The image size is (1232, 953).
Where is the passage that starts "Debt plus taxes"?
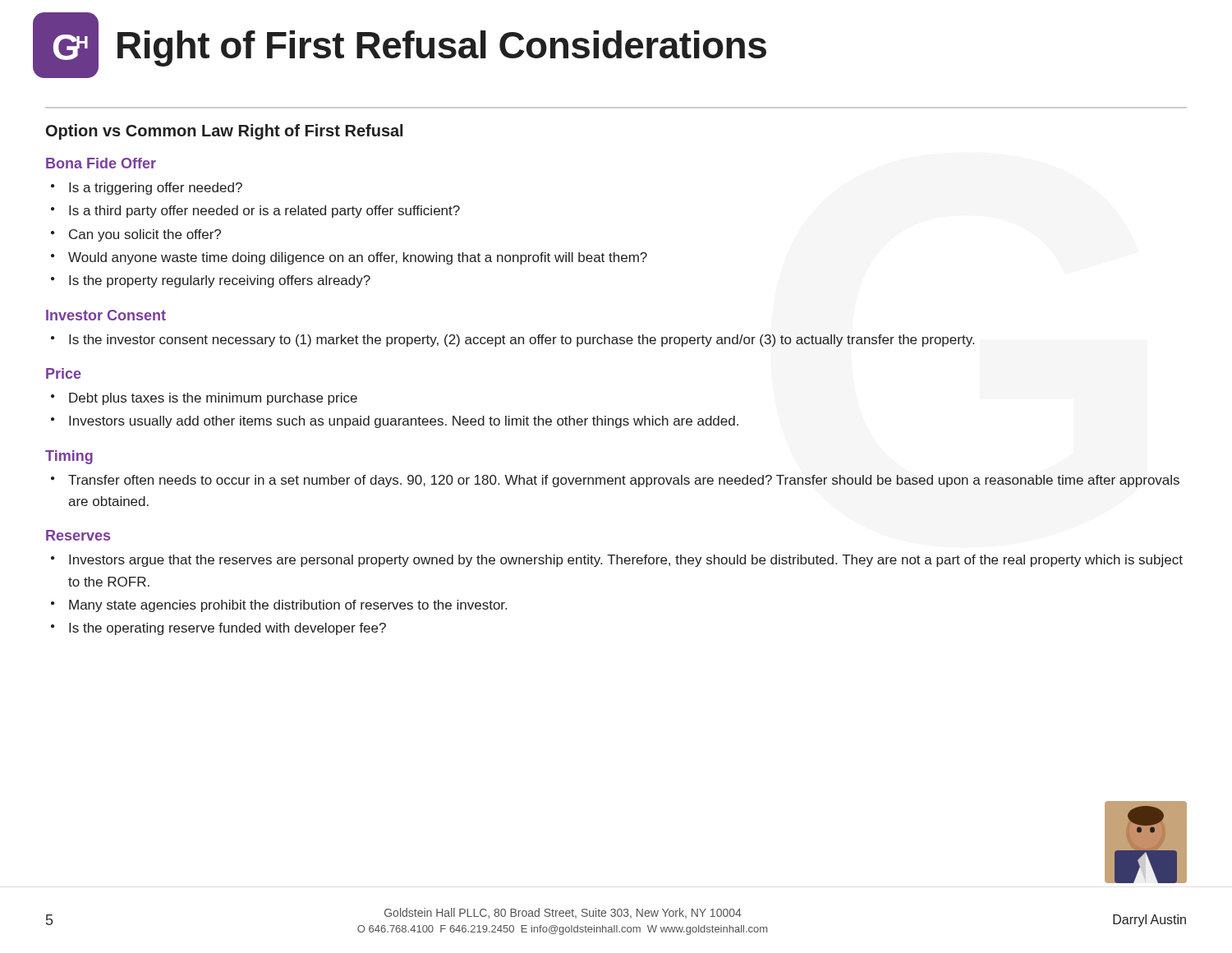204,399
